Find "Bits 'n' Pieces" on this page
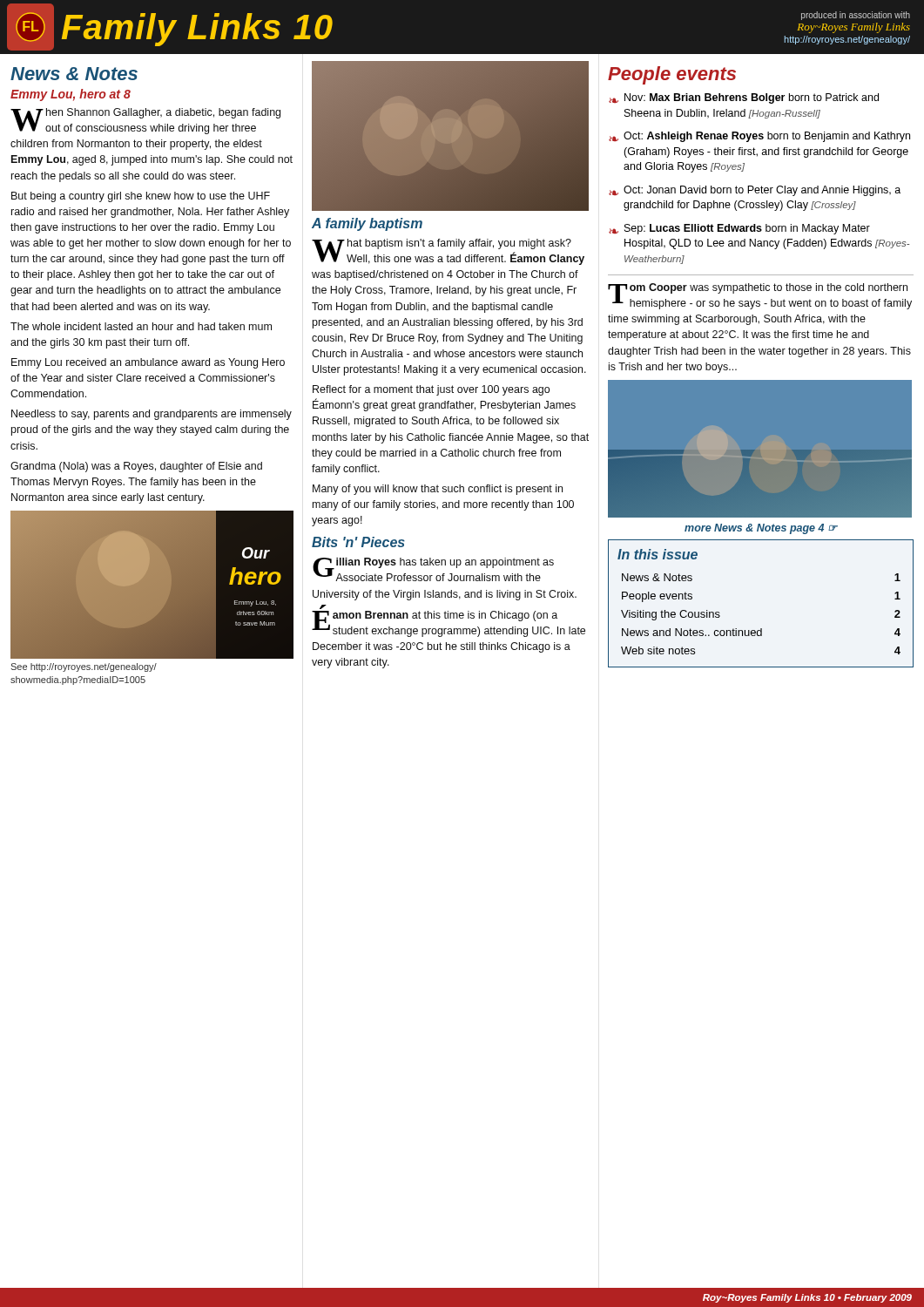The width and height of the screenshot is (924, 1307). click(358, 542)
